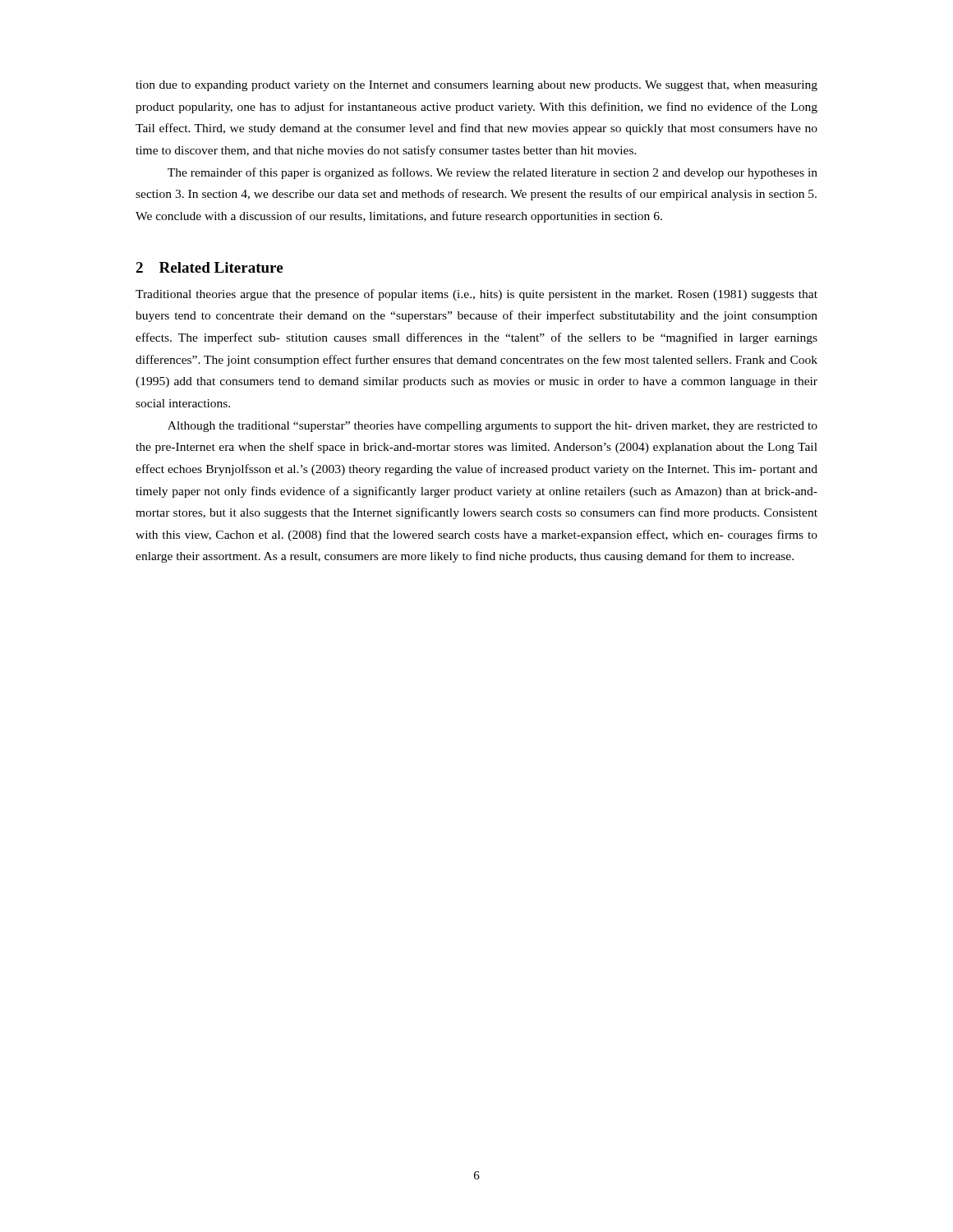Find a section header

(x=209, y=267)
